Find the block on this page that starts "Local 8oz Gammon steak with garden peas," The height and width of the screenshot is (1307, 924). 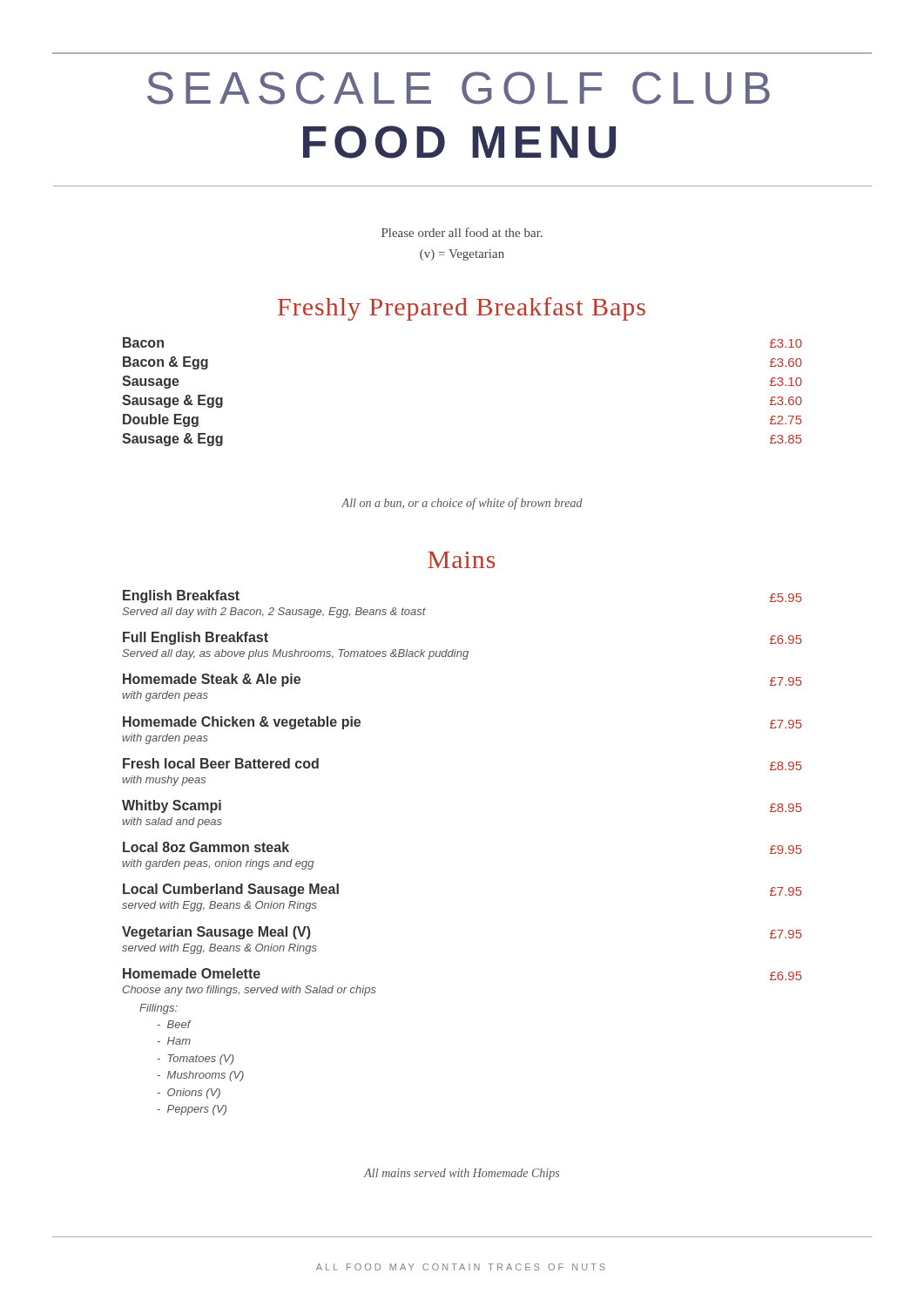pyautogui.click(x=204, y=848)
